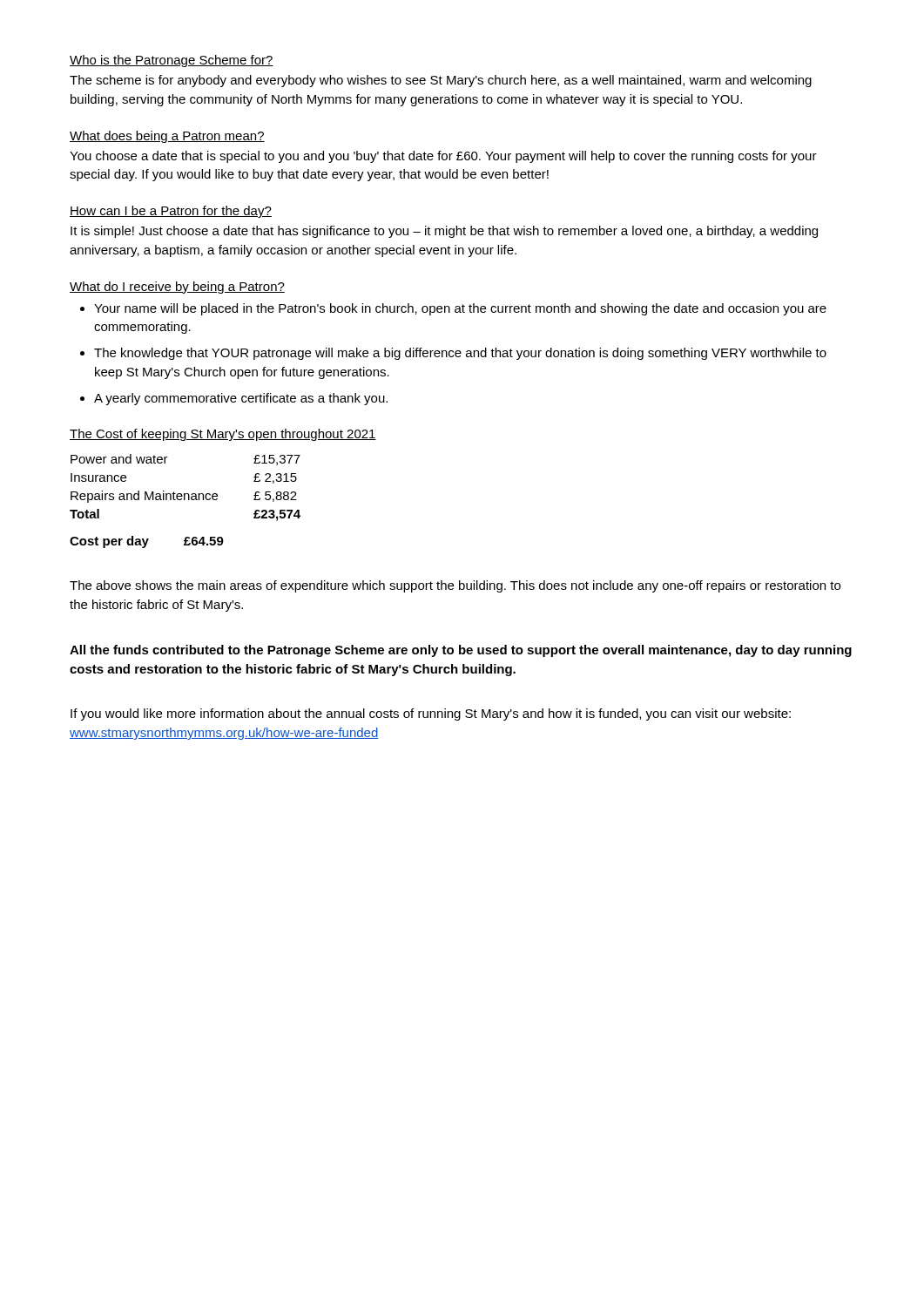Locate the block of text that opens with "It is simple! Just choose"
The width and height of the screenshot is (924, 1307).
pyautogui.click(x=444, y=240)
